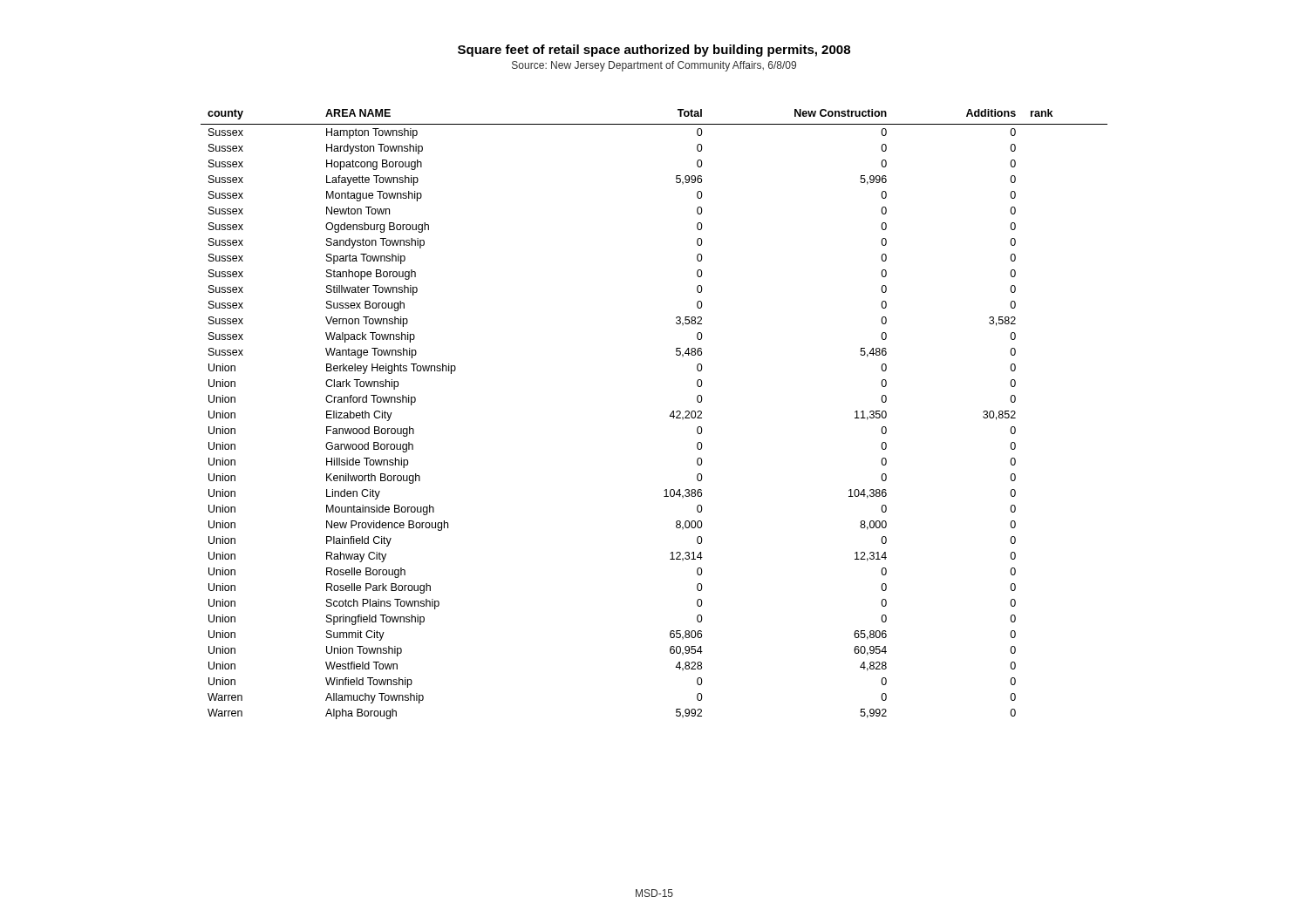Click a table
This screenshot has width=1308, height=924.
point(654,413)
